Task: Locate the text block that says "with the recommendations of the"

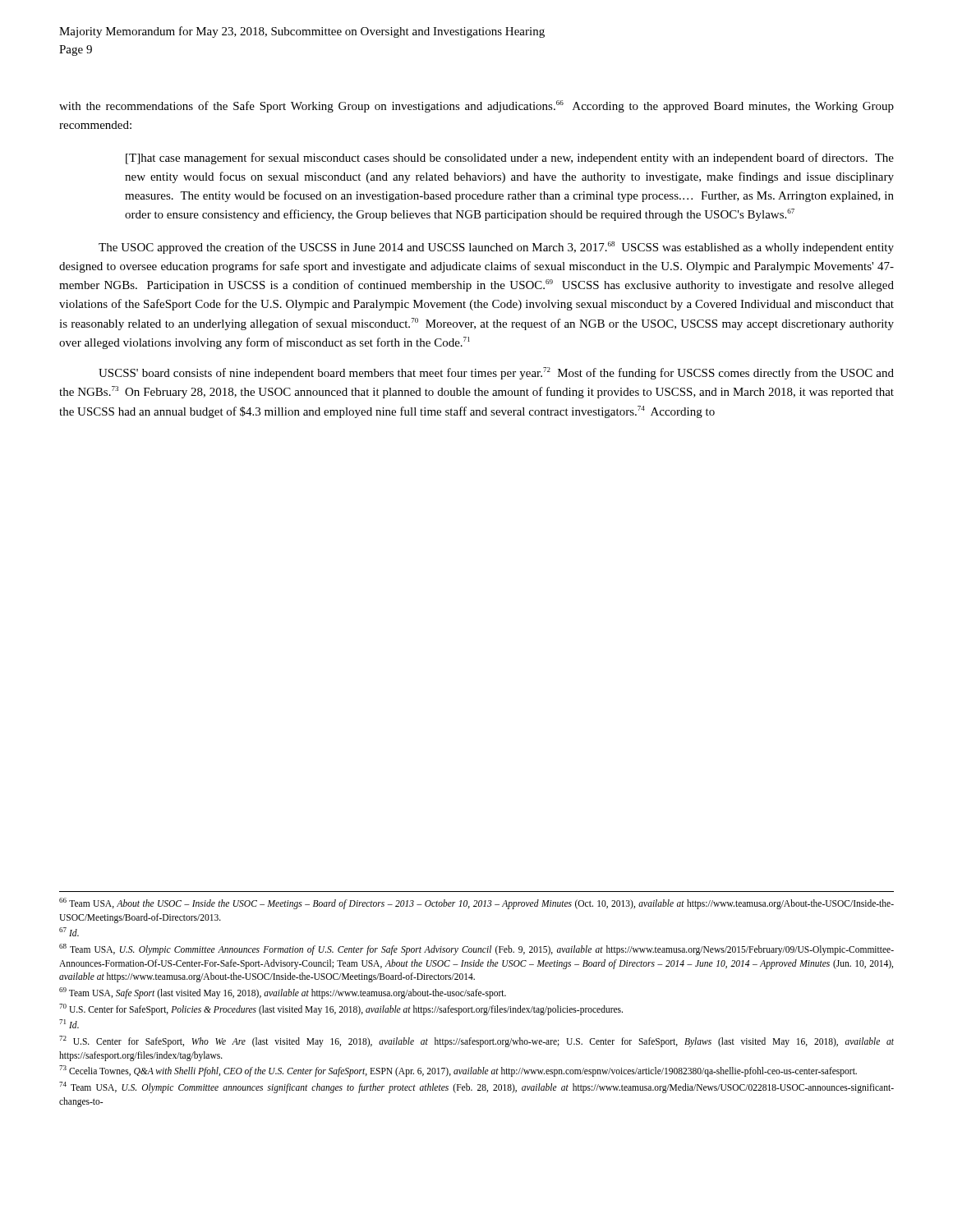Action: [476, 115]
